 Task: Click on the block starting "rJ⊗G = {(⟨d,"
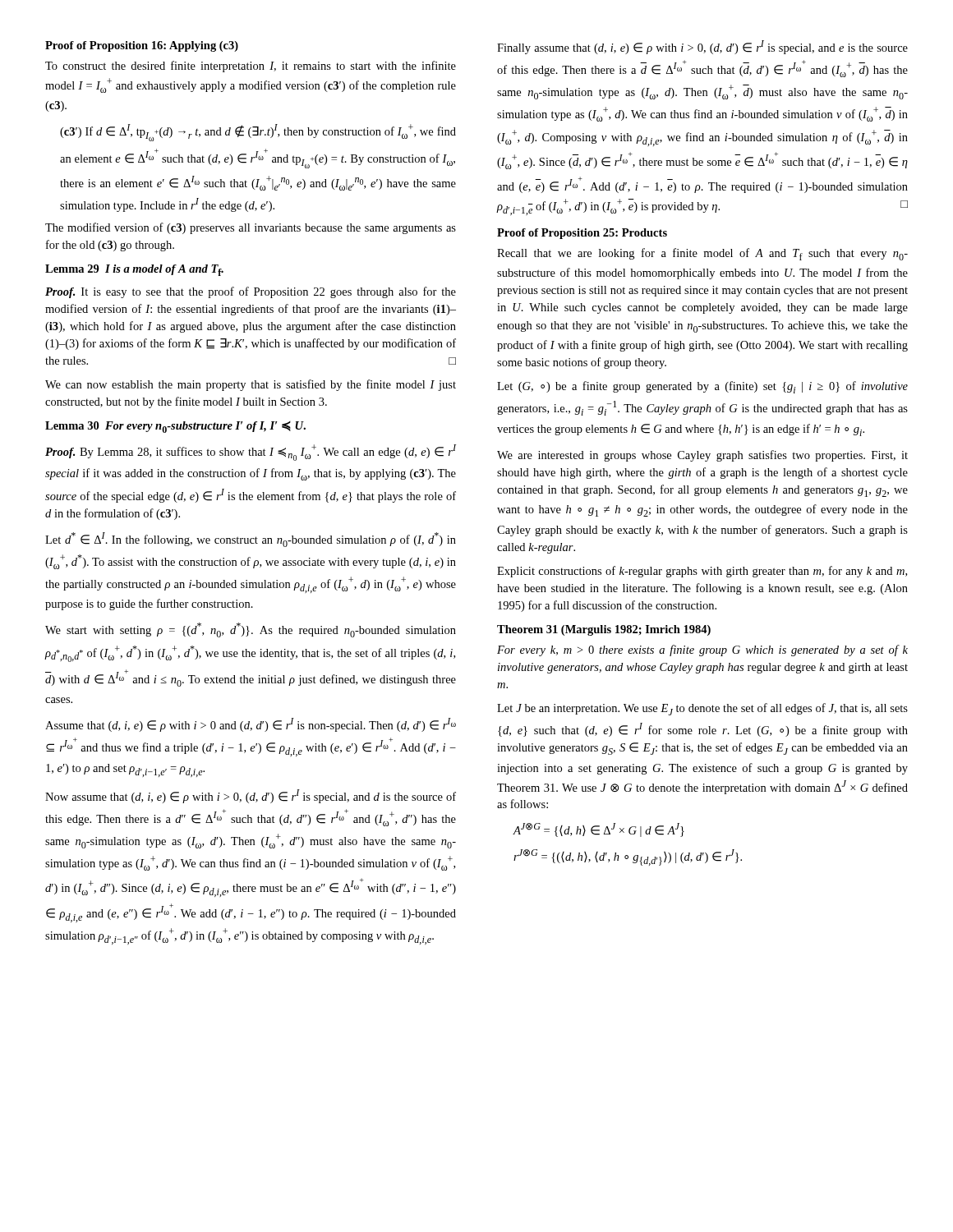(711, 857)
